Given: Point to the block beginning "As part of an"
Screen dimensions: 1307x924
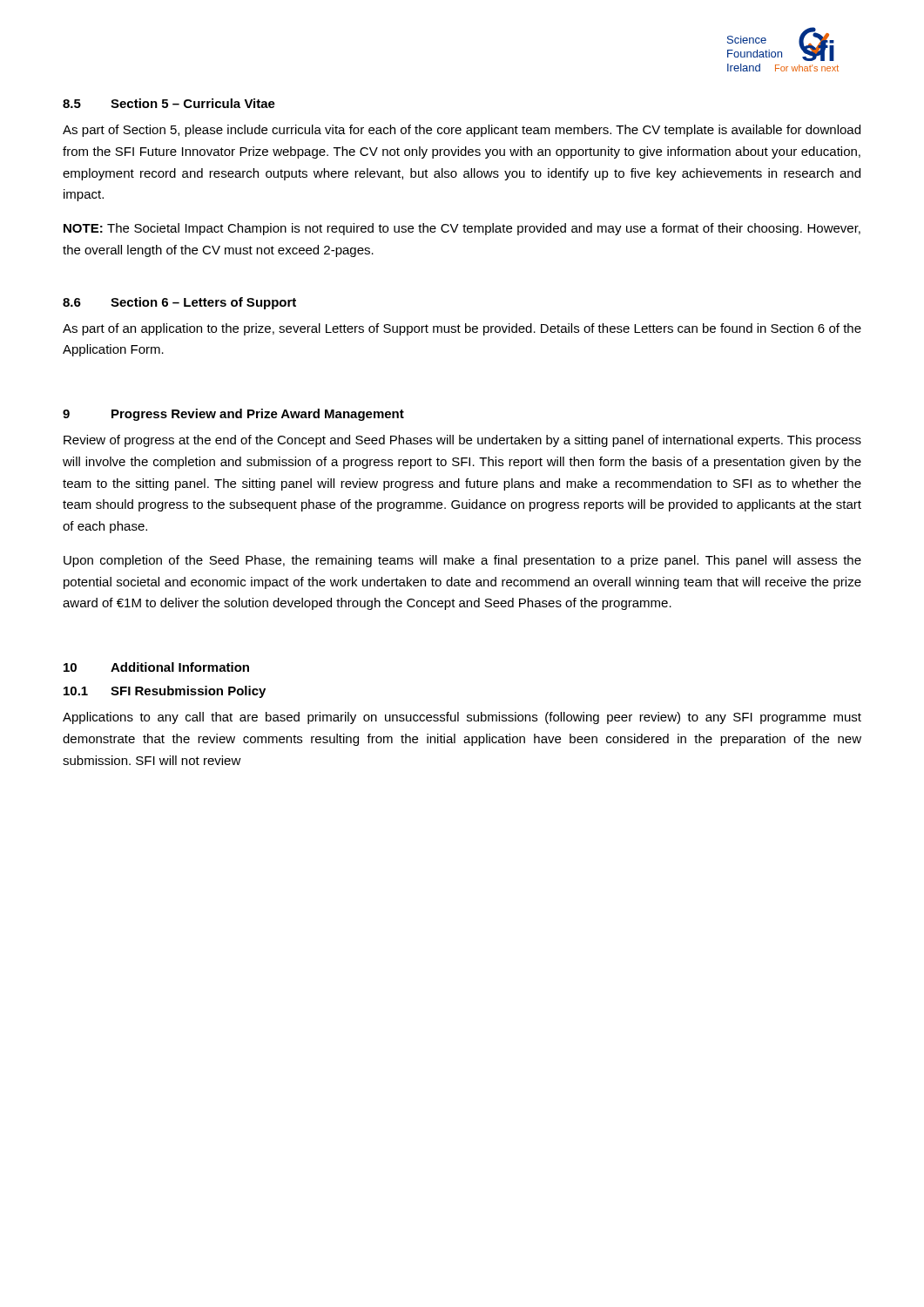Looking at the screenshot, I should pos(462,338).
